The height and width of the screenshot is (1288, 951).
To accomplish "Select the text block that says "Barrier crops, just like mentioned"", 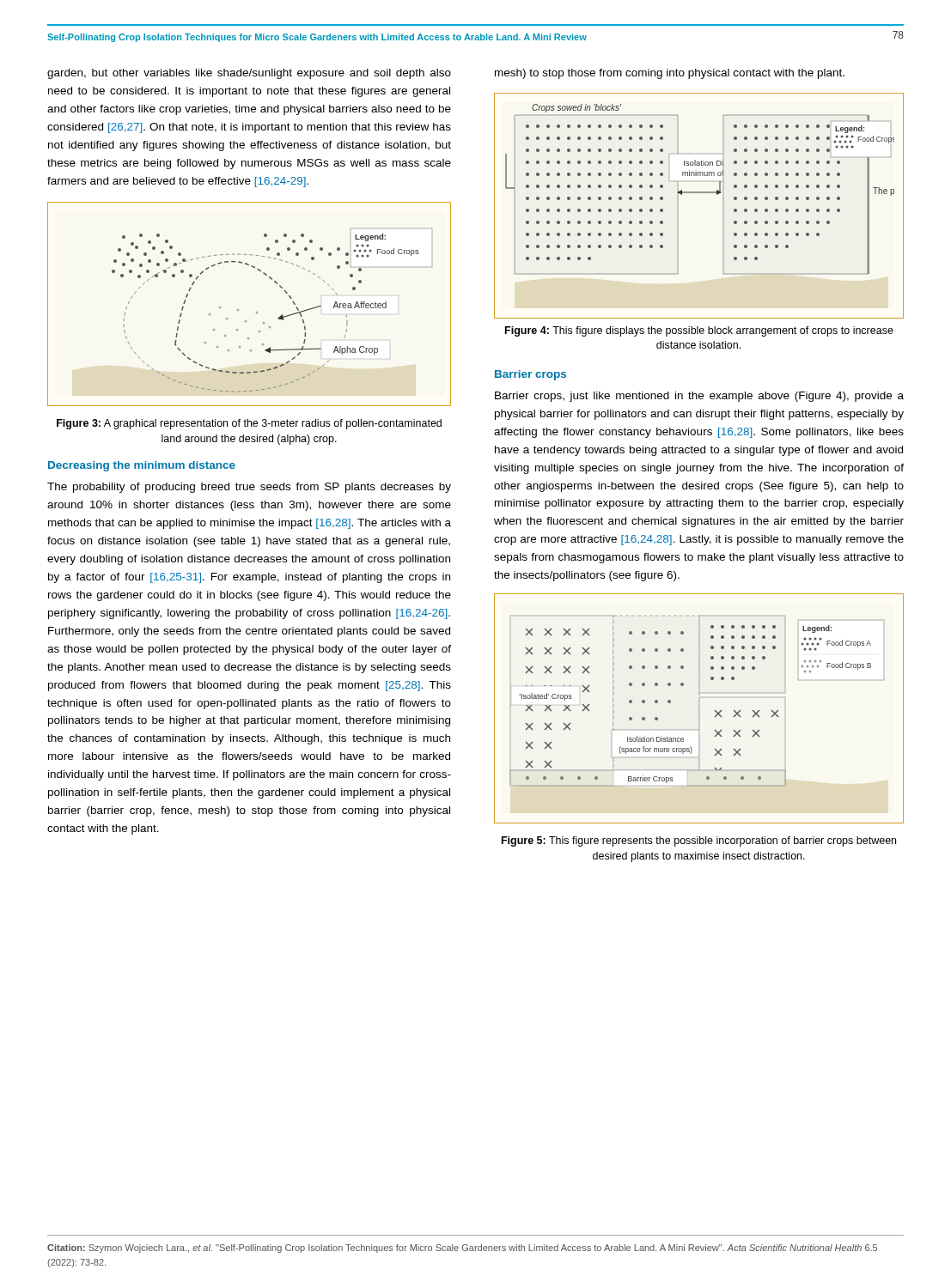I will (699, 486).
